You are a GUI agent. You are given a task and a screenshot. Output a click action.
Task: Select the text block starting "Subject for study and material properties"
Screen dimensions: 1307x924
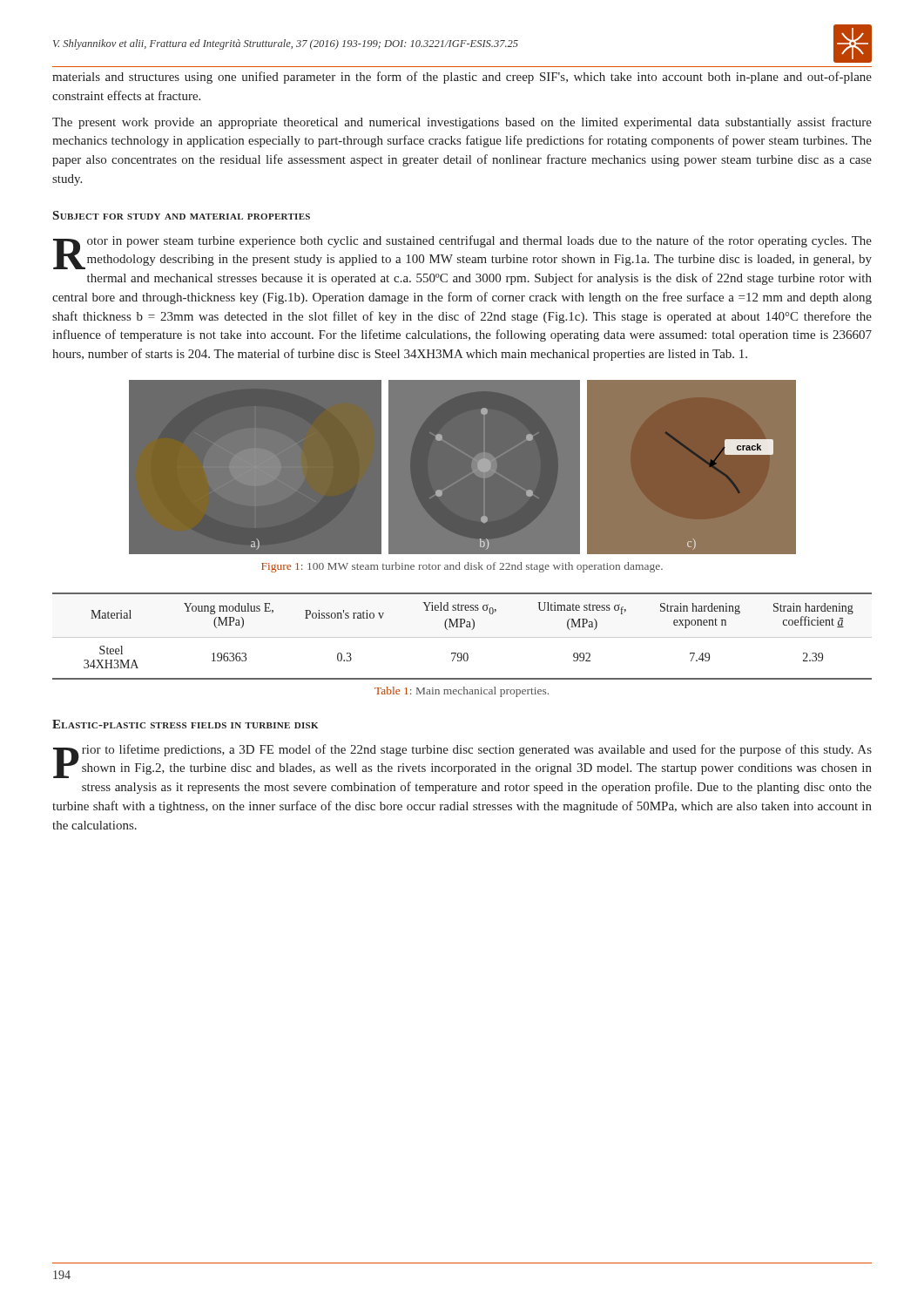pyautogui.click(x=181, y=215)
